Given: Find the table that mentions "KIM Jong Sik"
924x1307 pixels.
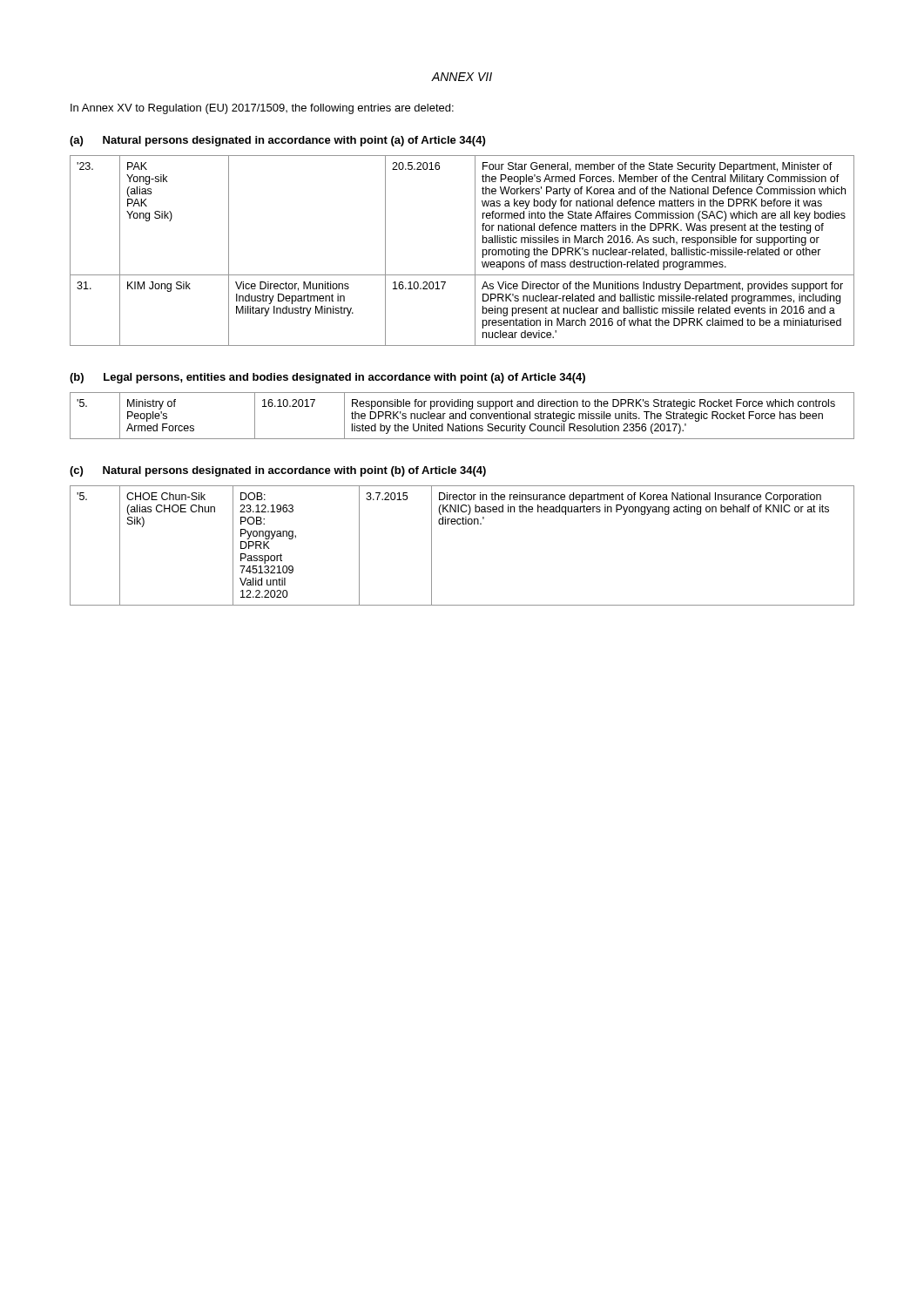Looking at the screenshot, I should click(x=462, y=251).
